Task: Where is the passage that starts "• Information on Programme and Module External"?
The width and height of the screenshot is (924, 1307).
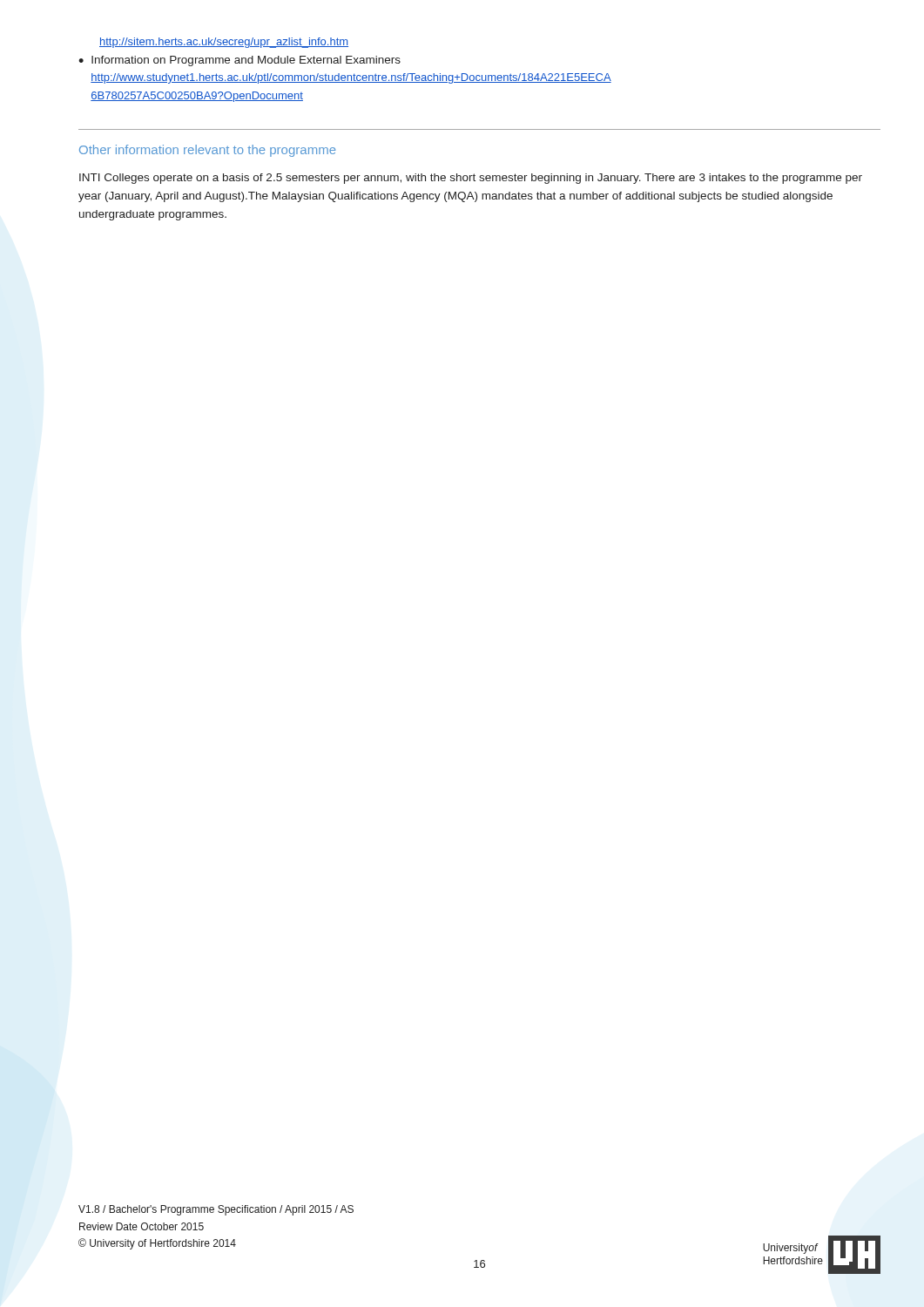Action: pyautogui.click(x=479, y=78)
